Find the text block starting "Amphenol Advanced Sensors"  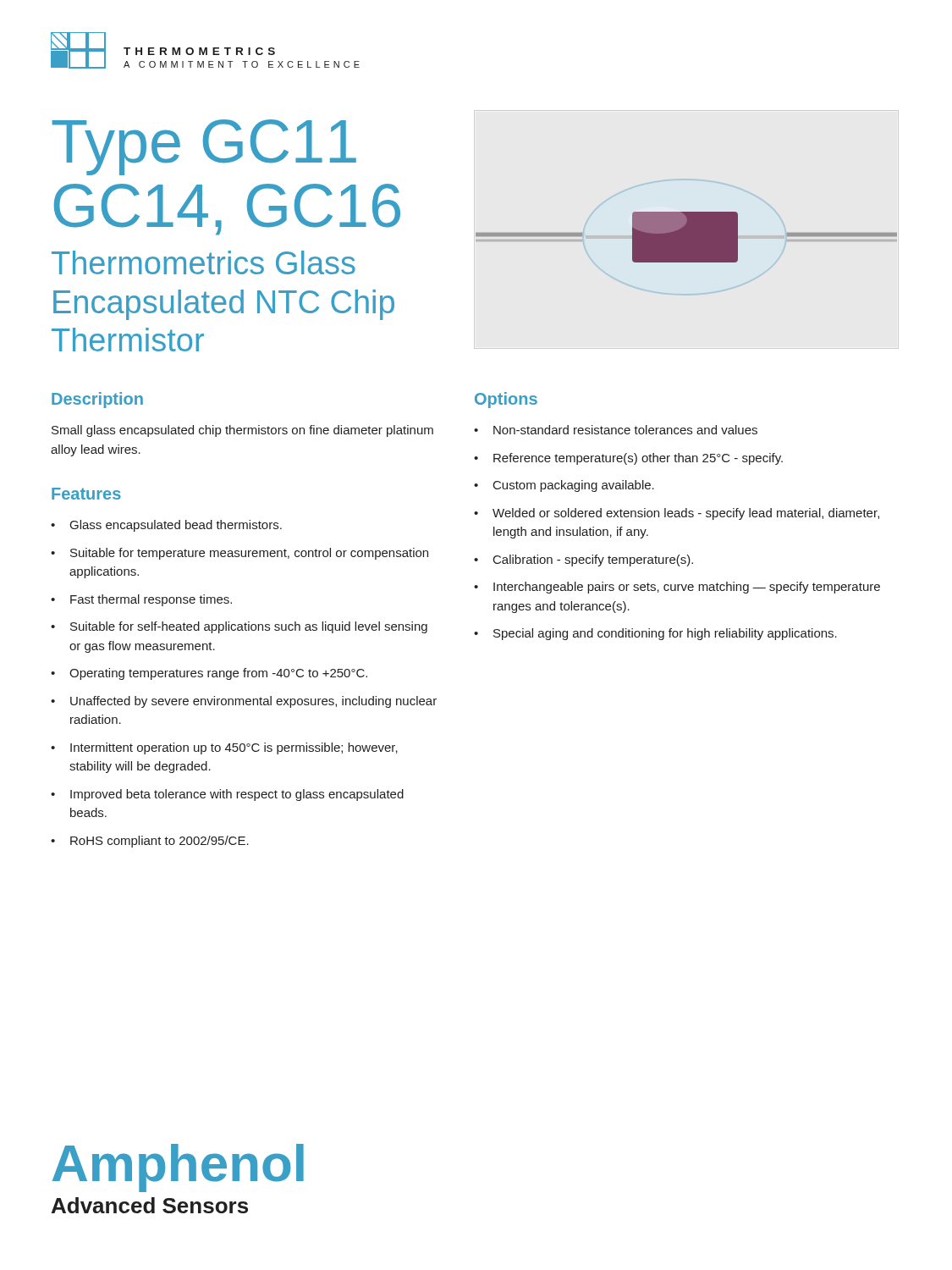[179, 1178]
